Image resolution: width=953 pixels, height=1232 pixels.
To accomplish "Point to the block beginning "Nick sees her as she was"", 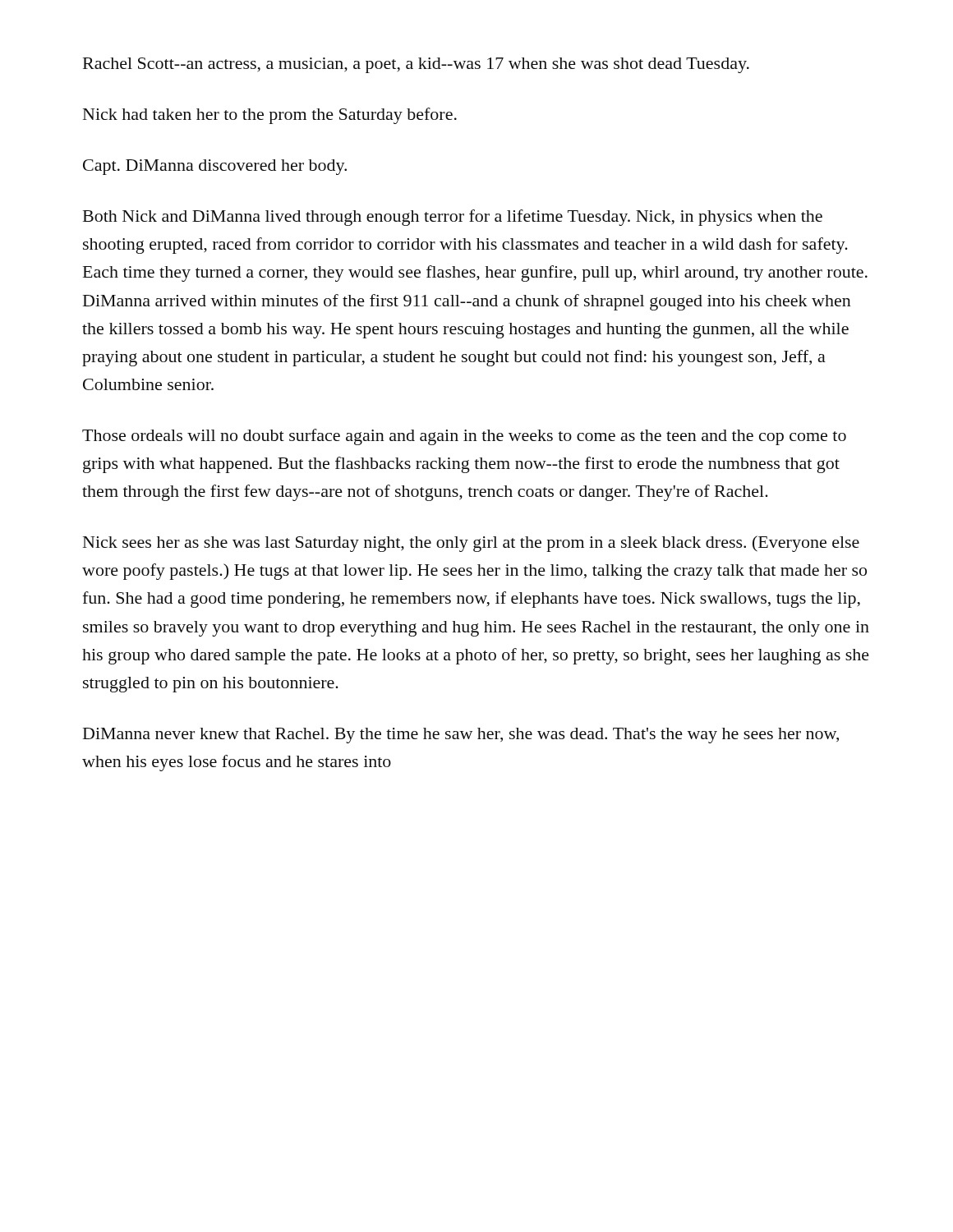I will click(476, 612).
